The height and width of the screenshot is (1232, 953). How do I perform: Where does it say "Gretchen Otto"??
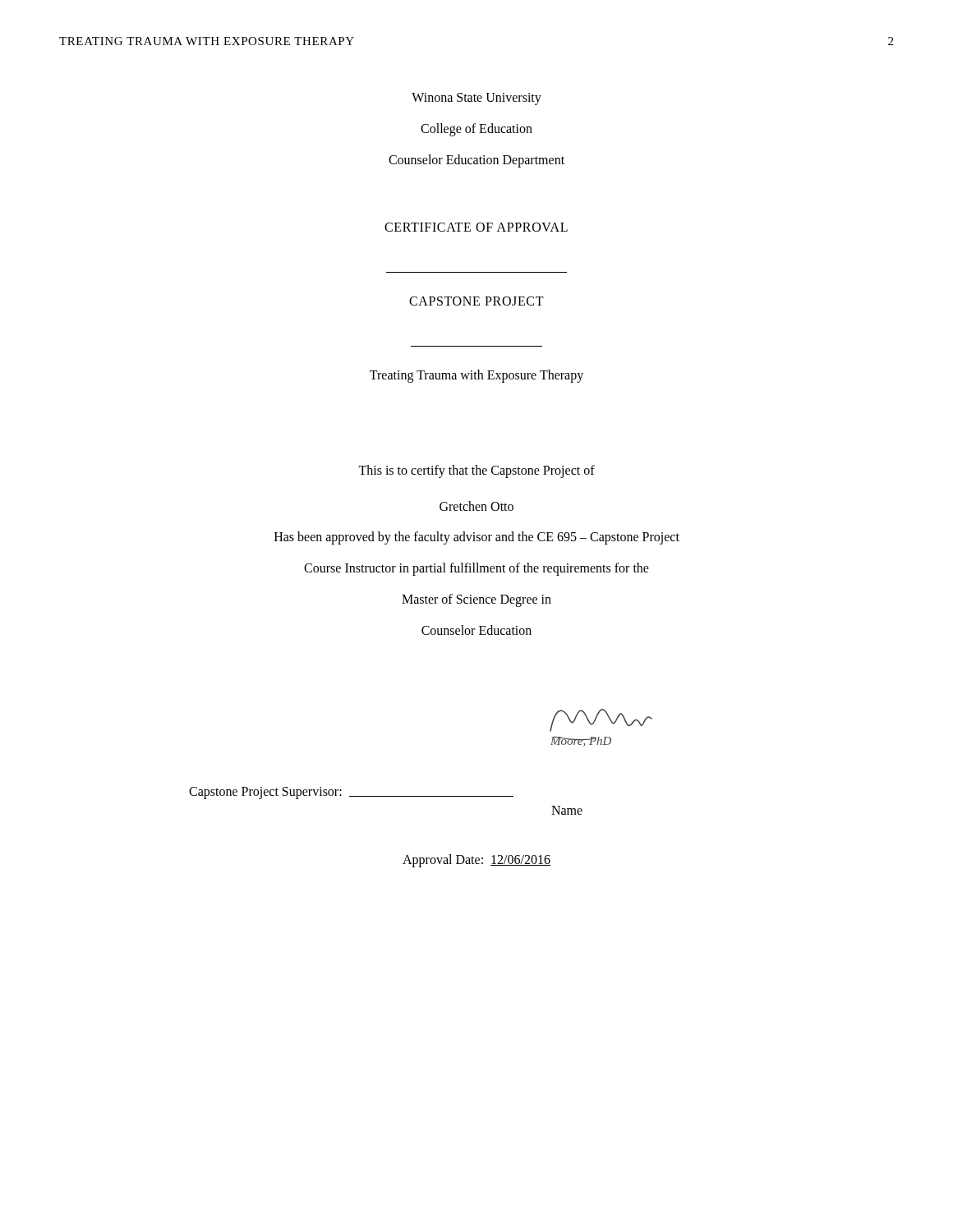coord(476,506)
